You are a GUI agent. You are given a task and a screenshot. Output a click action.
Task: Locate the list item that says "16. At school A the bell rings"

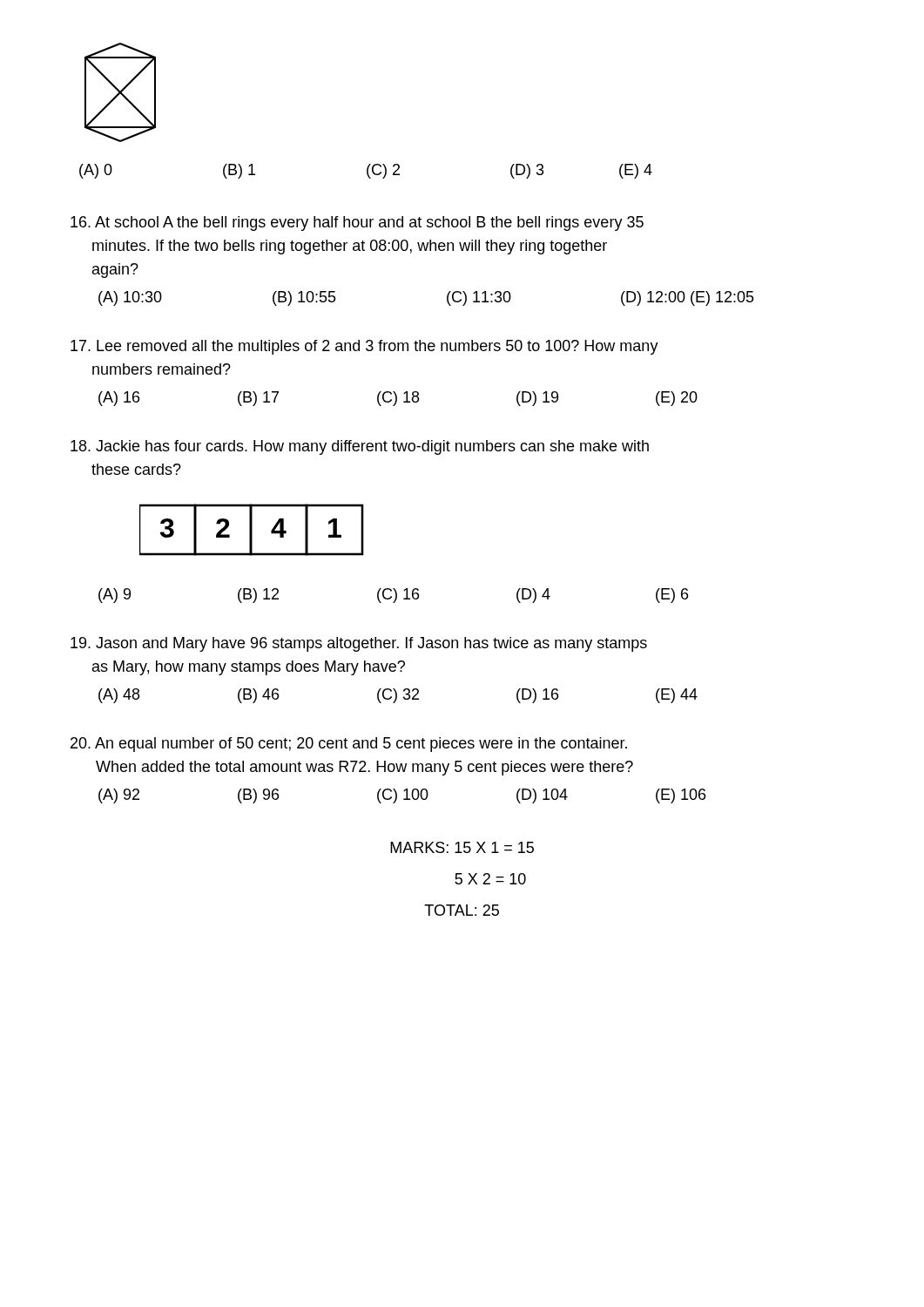point(462,259)
